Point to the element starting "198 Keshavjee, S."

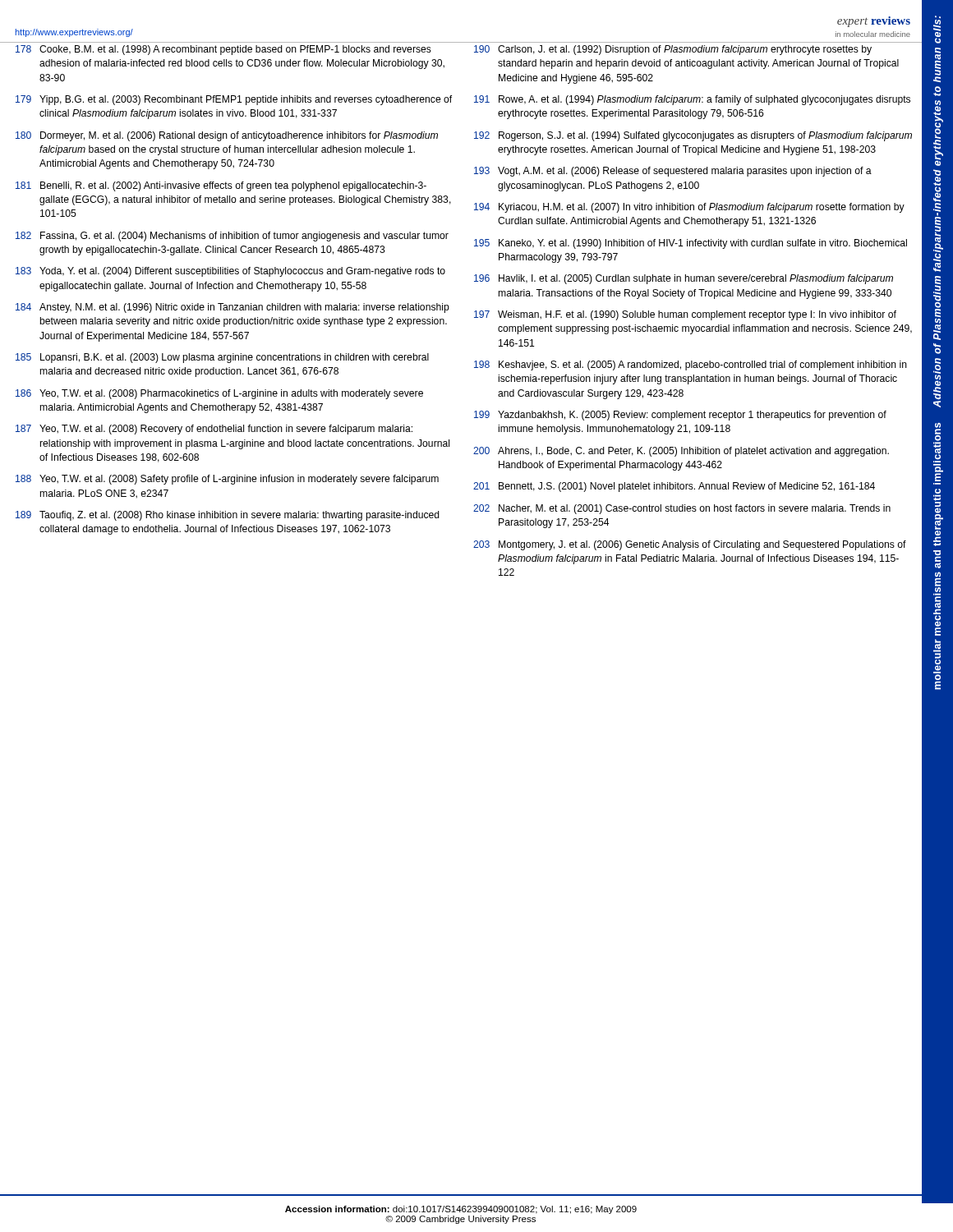point(693,379)
